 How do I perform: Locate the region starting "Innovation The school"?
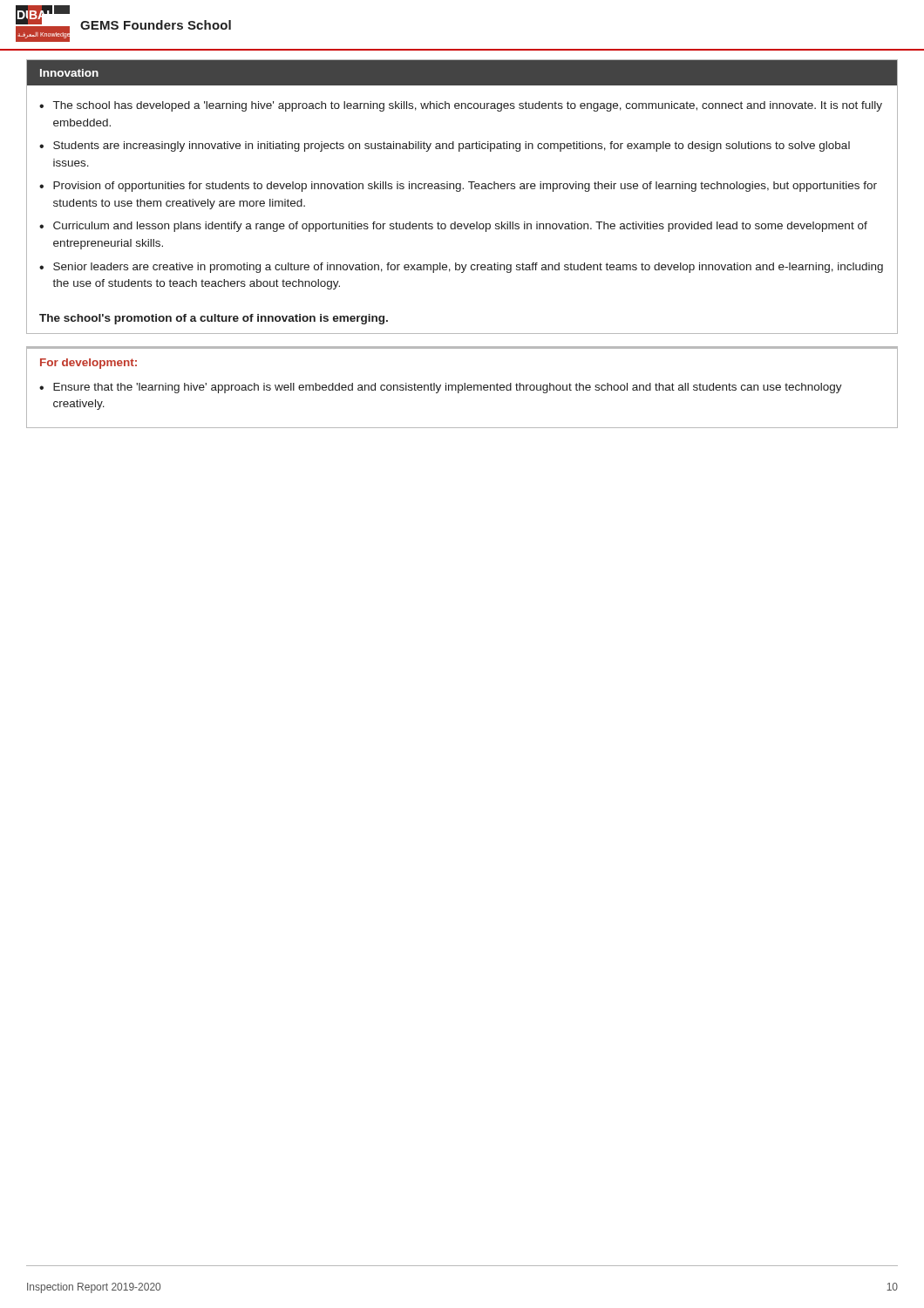462,196
